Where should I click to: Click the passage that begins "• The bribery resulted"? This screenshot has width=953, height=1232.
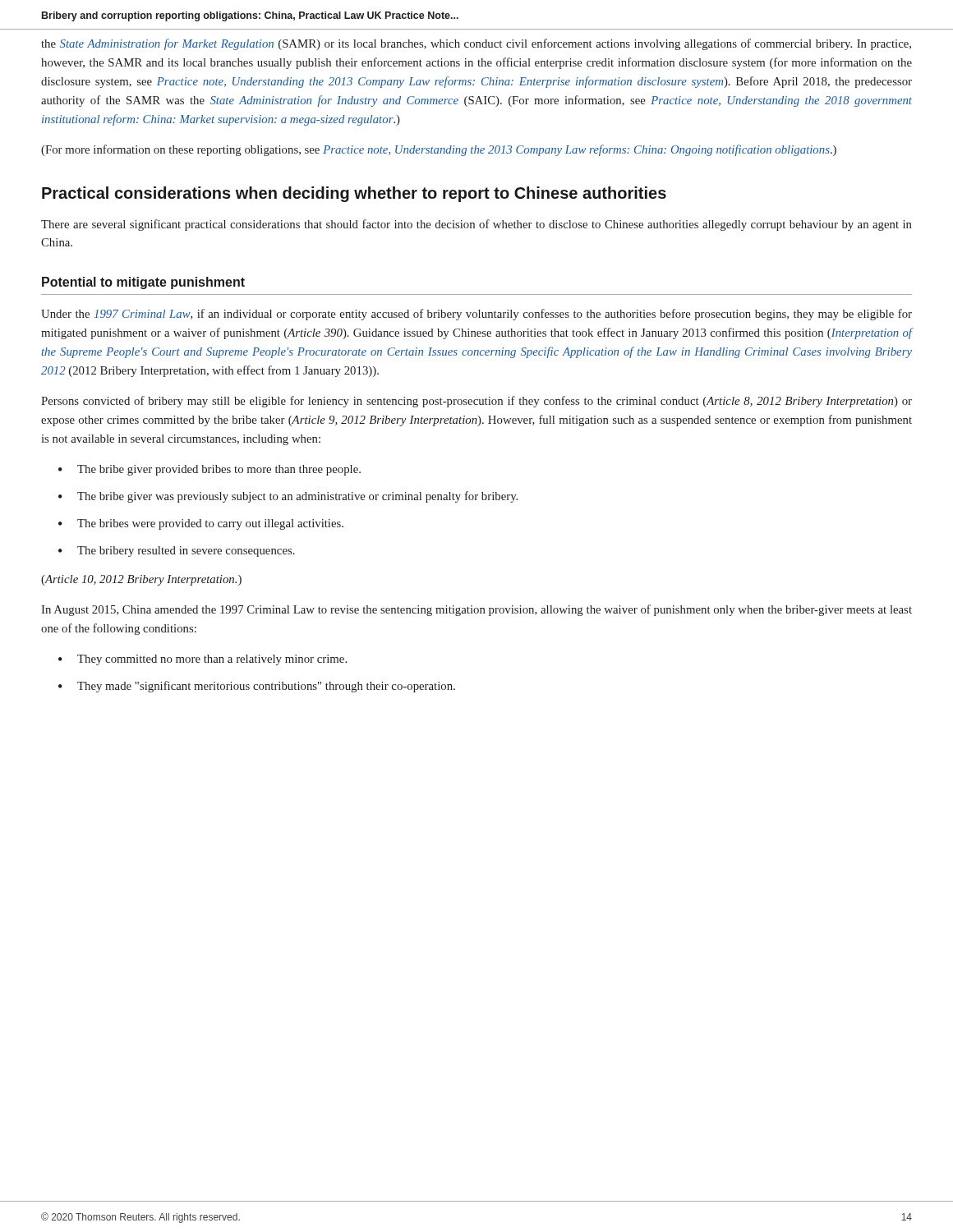tap(176, 552)
